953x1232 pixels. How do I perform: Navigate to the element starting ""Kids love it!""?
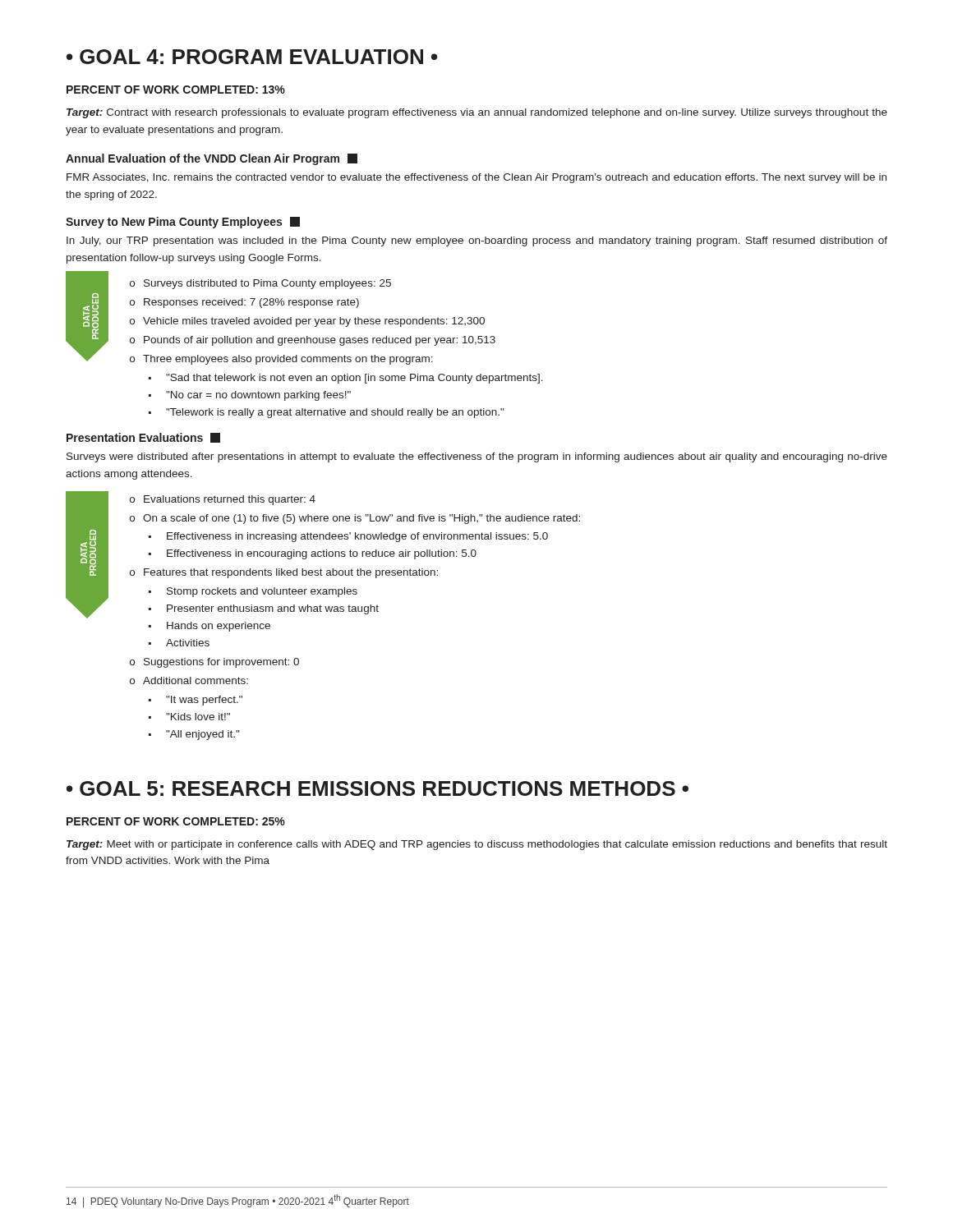coord(198,716)
